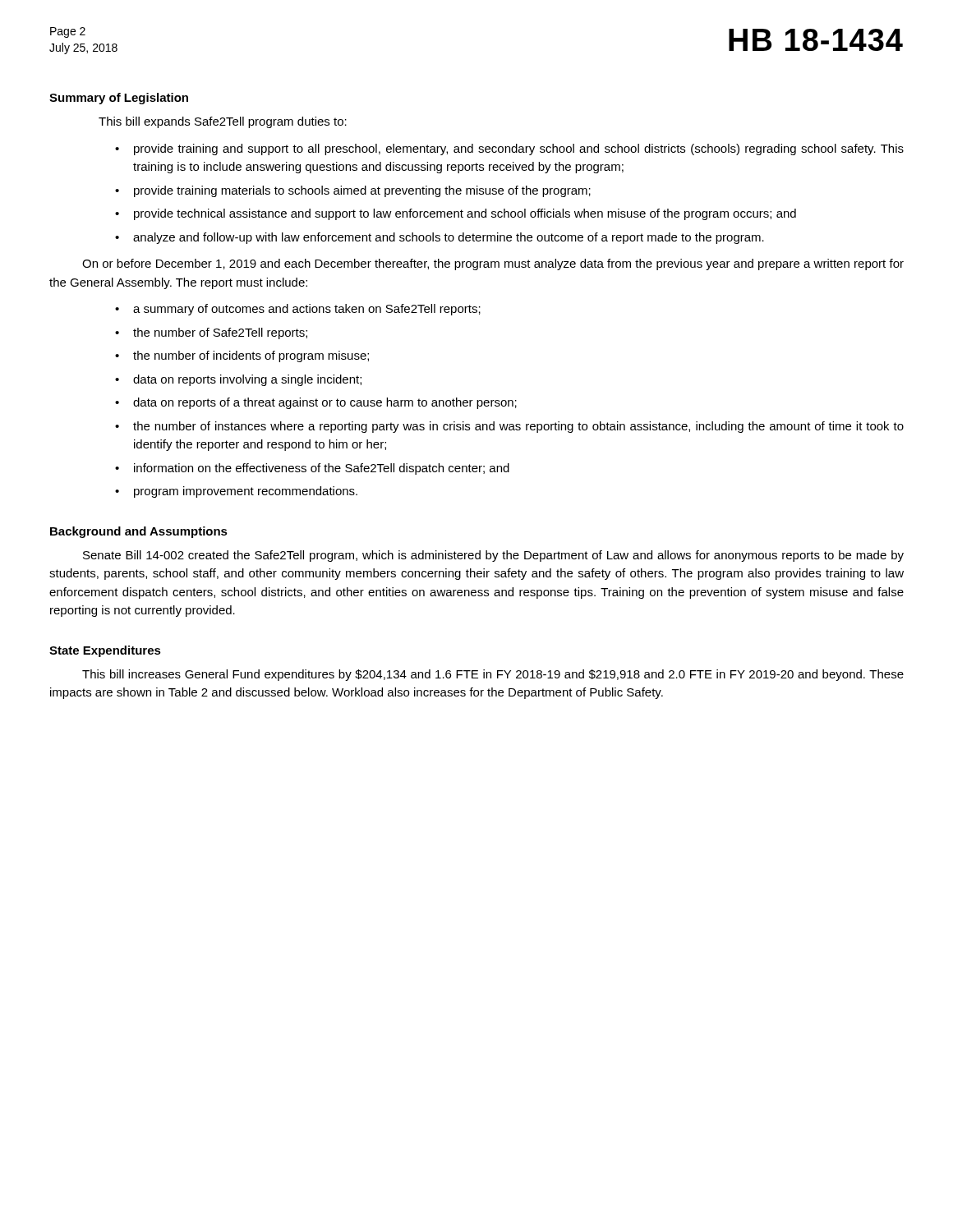The height and width of the screenshot is (1232, 953).
Task: Locate the text block containing "On or before December 1, 2019 and each"
Action: (476, 272)
